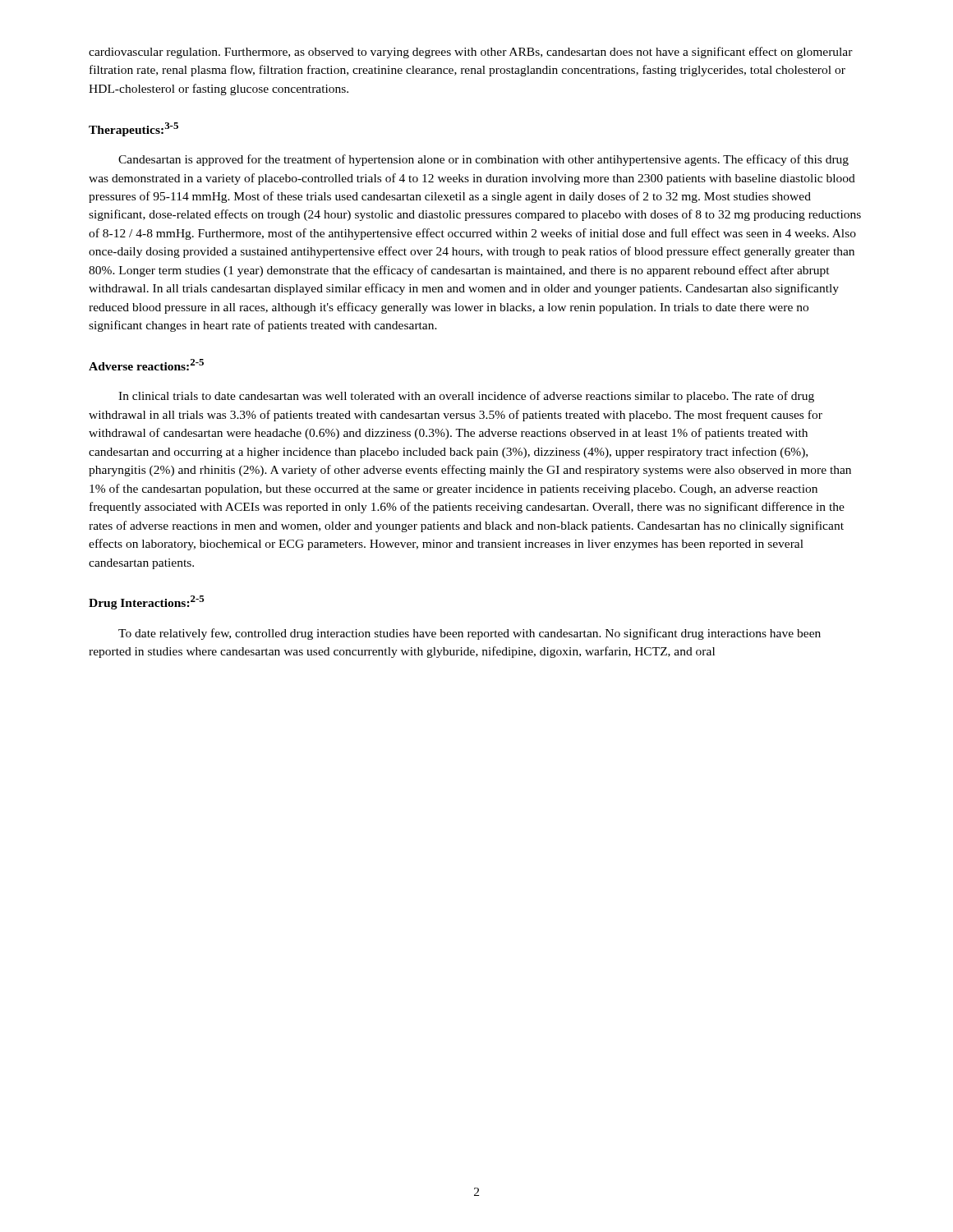This screenshot has height=1232, width=953.
Task: Select the section header that says "Adverse reactions:2-5"
Action: tap(146, 364)
